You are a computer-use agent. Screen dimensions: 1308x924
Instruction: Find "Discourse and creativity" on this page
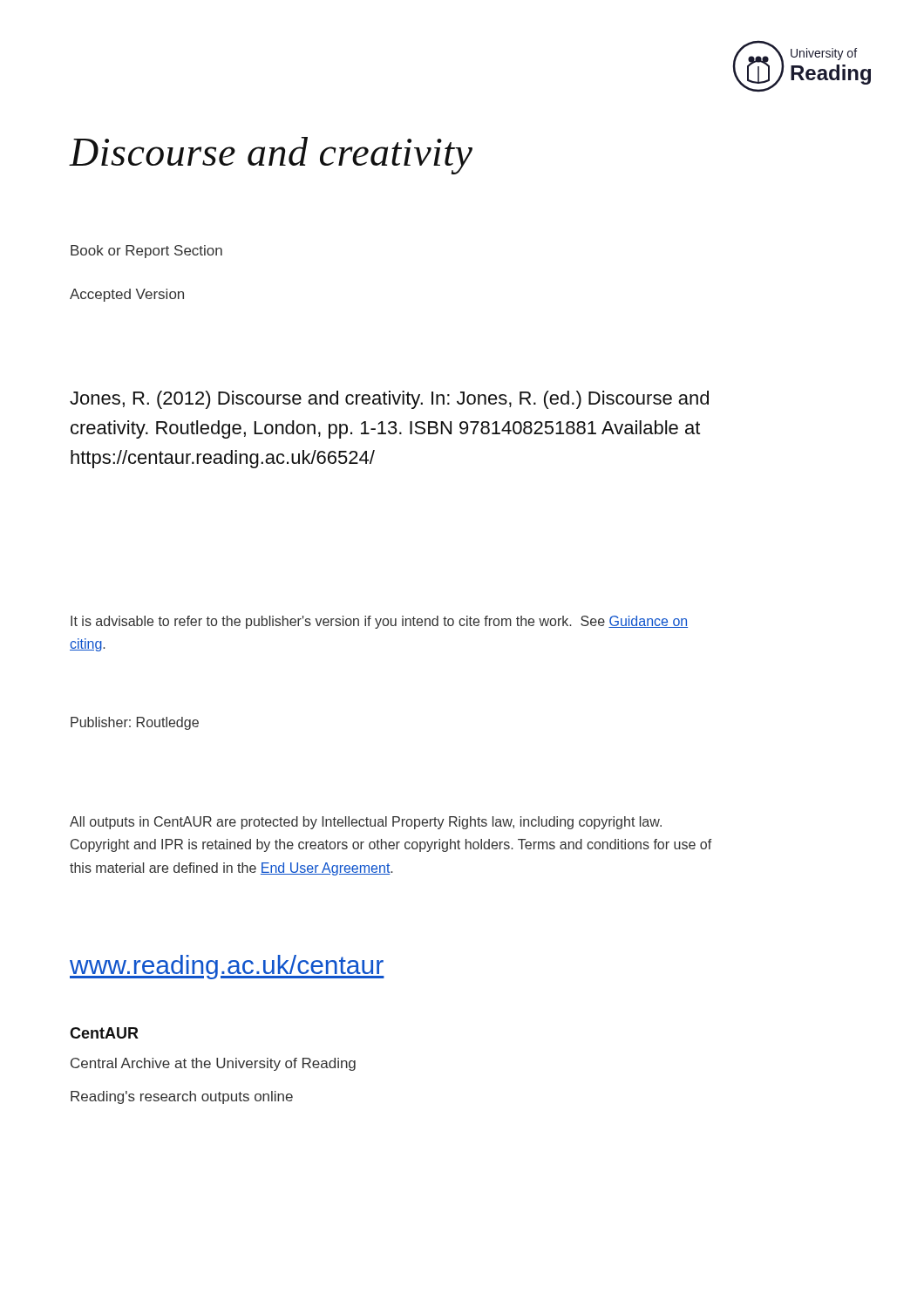[x=271, y=152]
